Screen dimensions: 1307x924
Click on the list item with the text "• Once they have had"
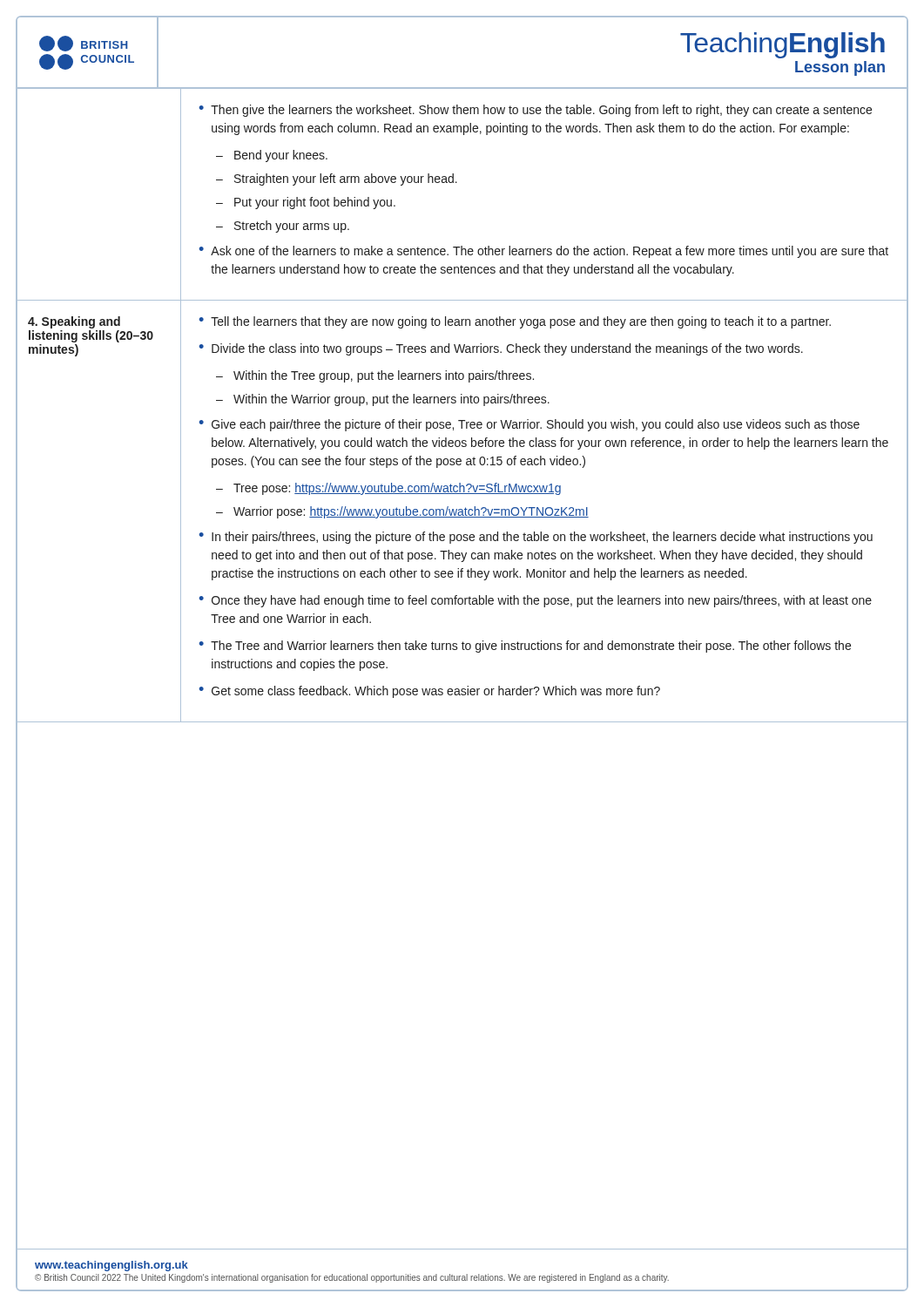coord(544,610)
